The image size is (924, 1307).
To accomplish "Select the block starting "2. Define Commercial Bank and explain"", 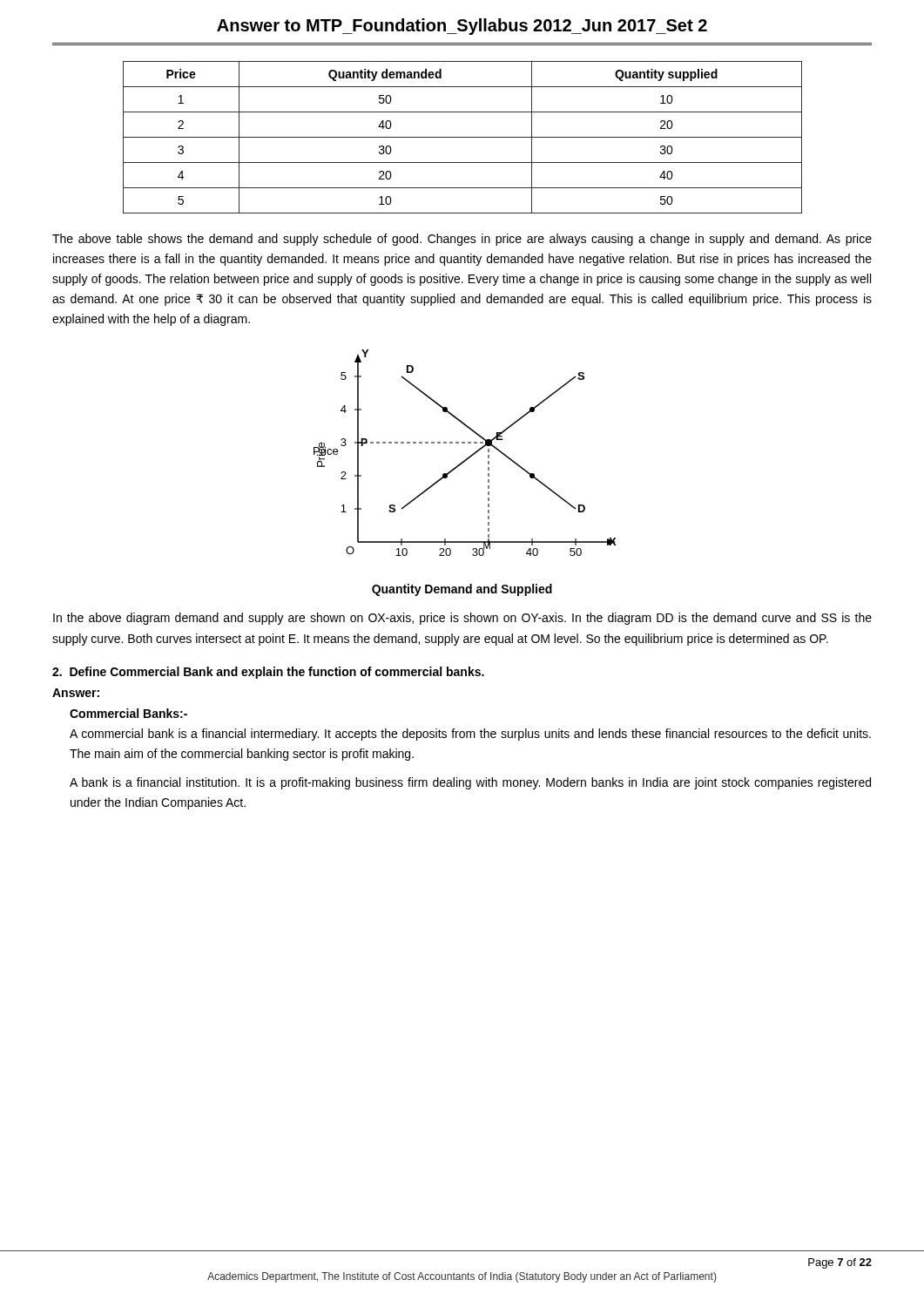I will click(268, 671).
